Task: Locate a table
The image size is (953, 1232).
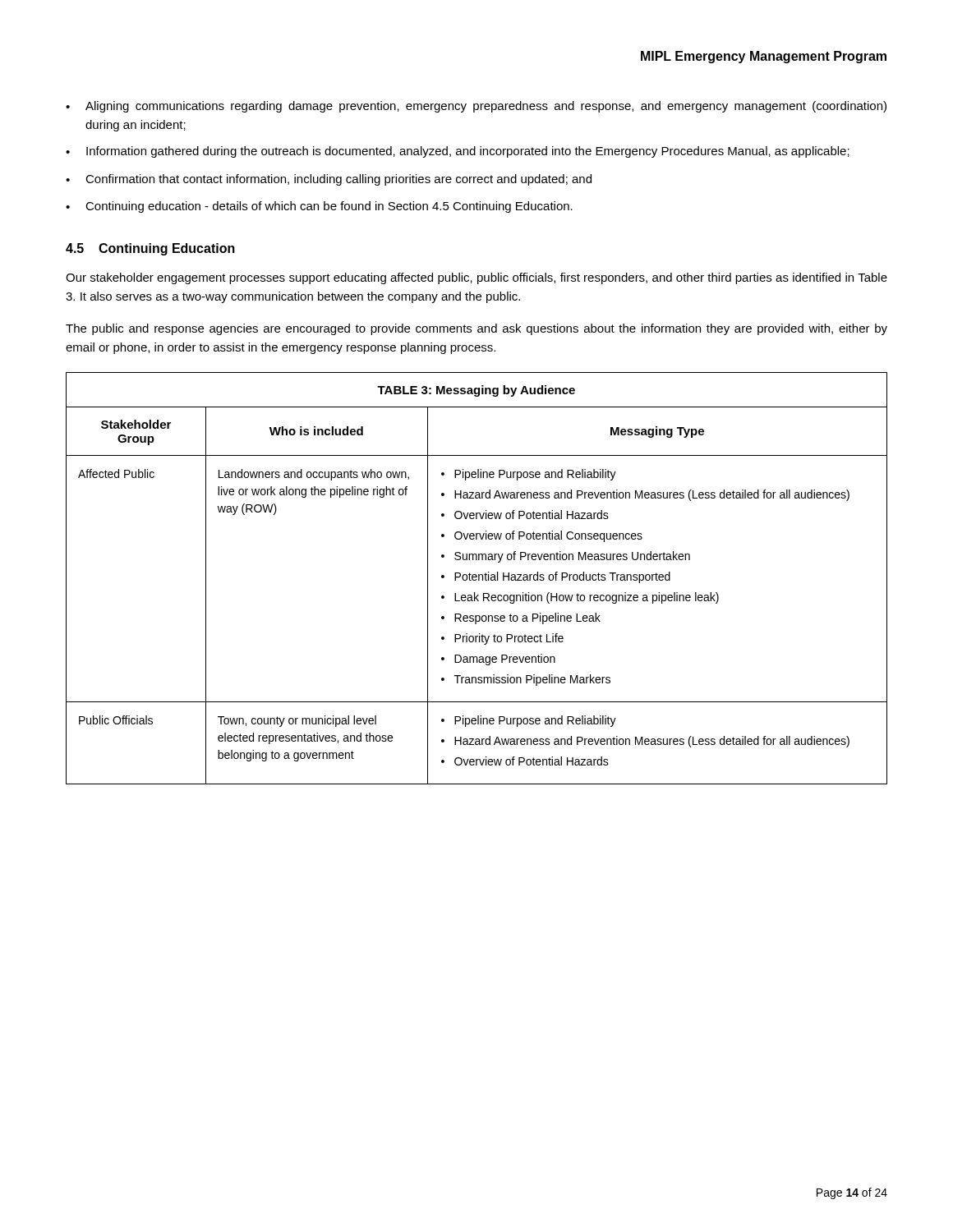Action: click(x=476, y=578)
